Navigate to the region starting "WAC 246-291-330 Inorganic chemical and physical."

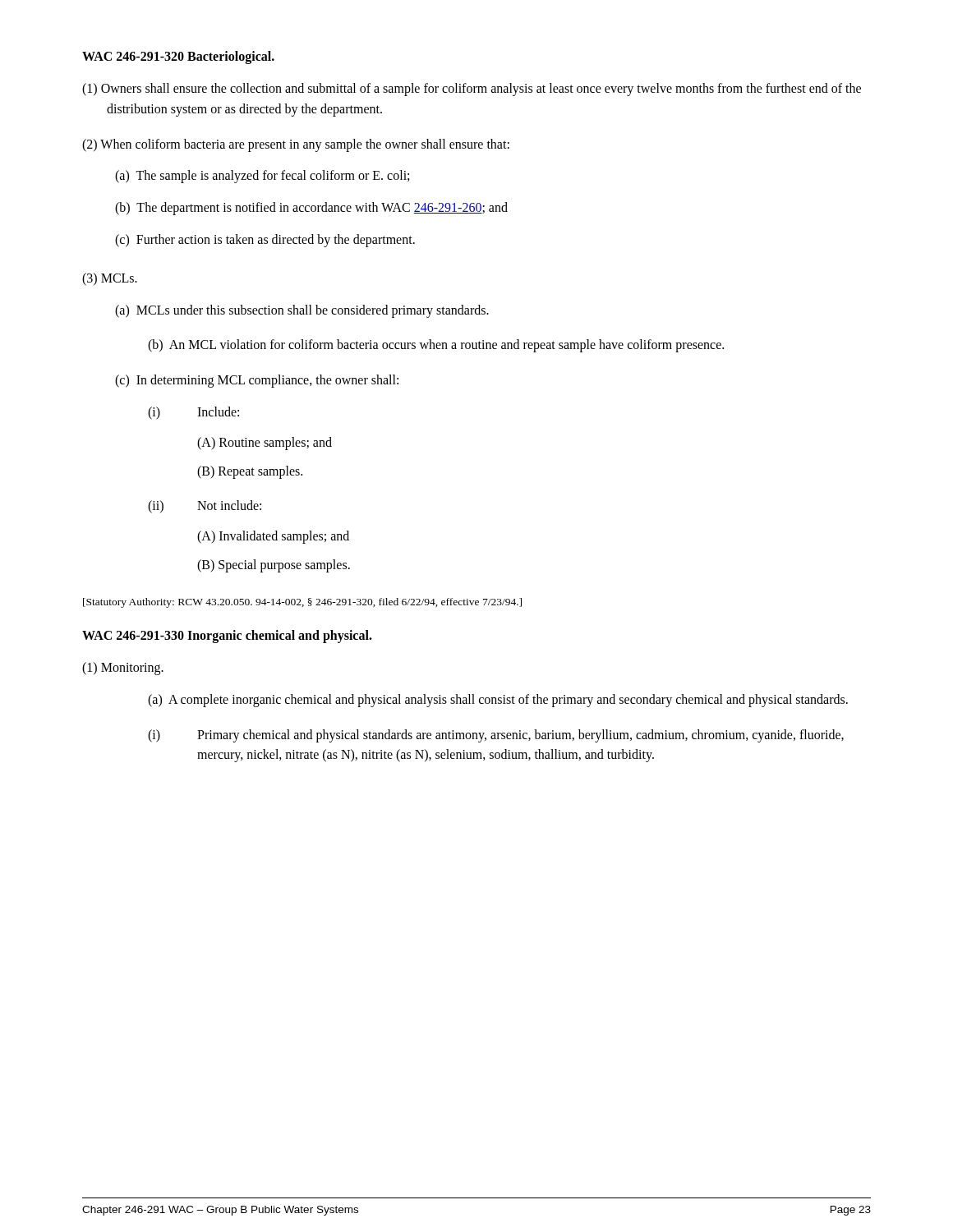coord(227,635)
